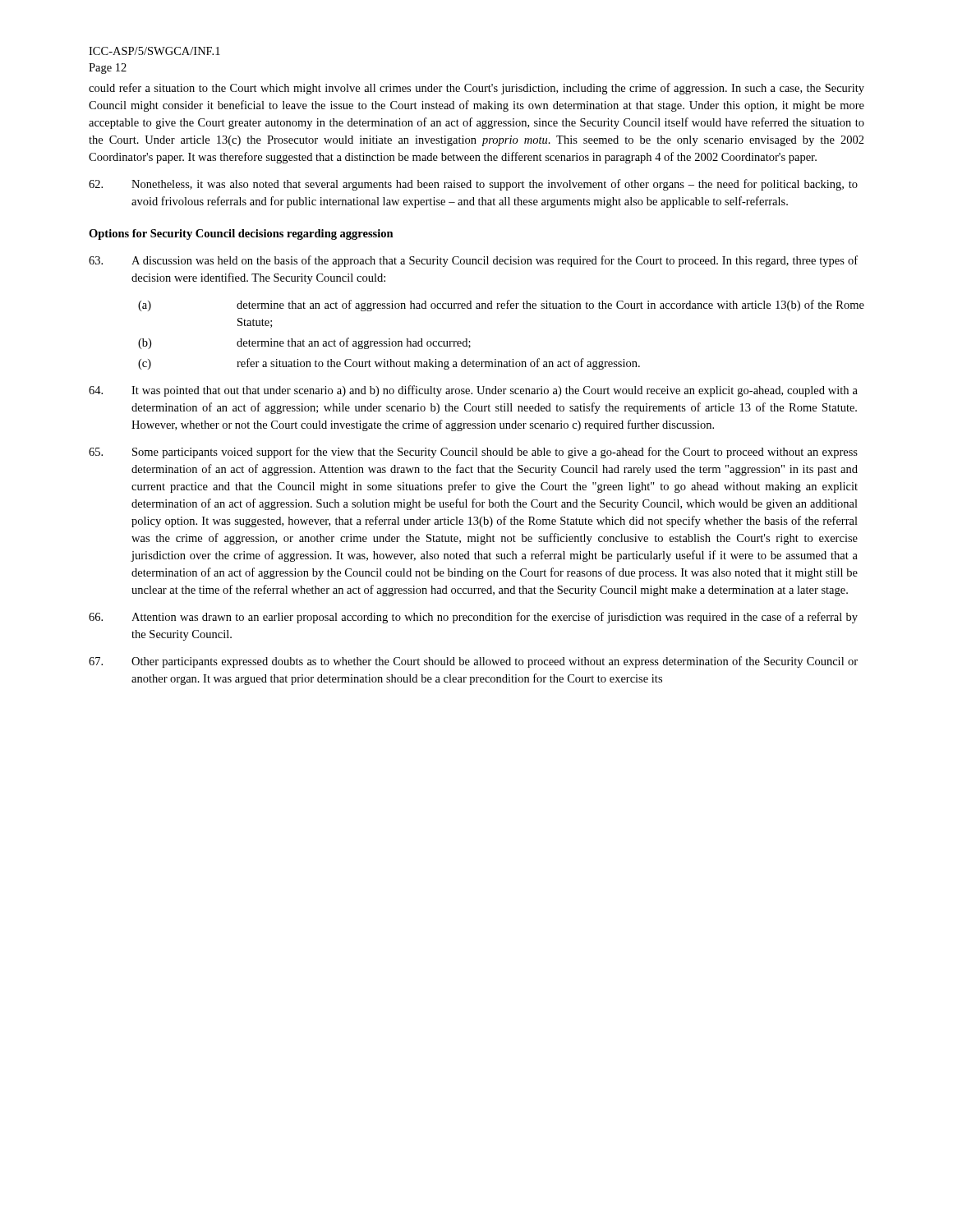Click the passage that begins "A discussion was held on"

coord(473,269)
